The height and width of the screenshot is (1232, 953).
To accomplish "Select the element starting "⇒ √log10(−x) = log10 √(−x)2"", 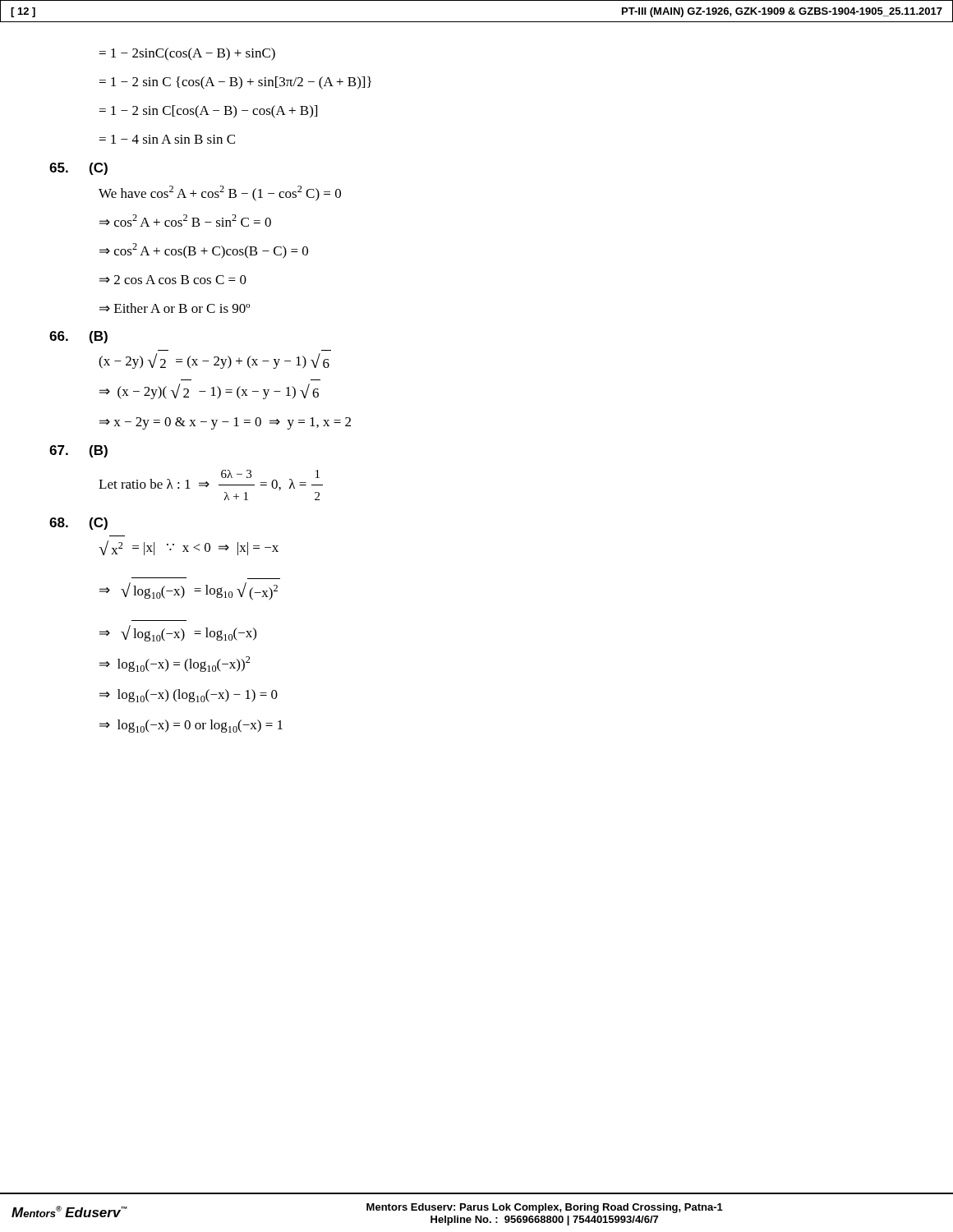I will 189,591.
